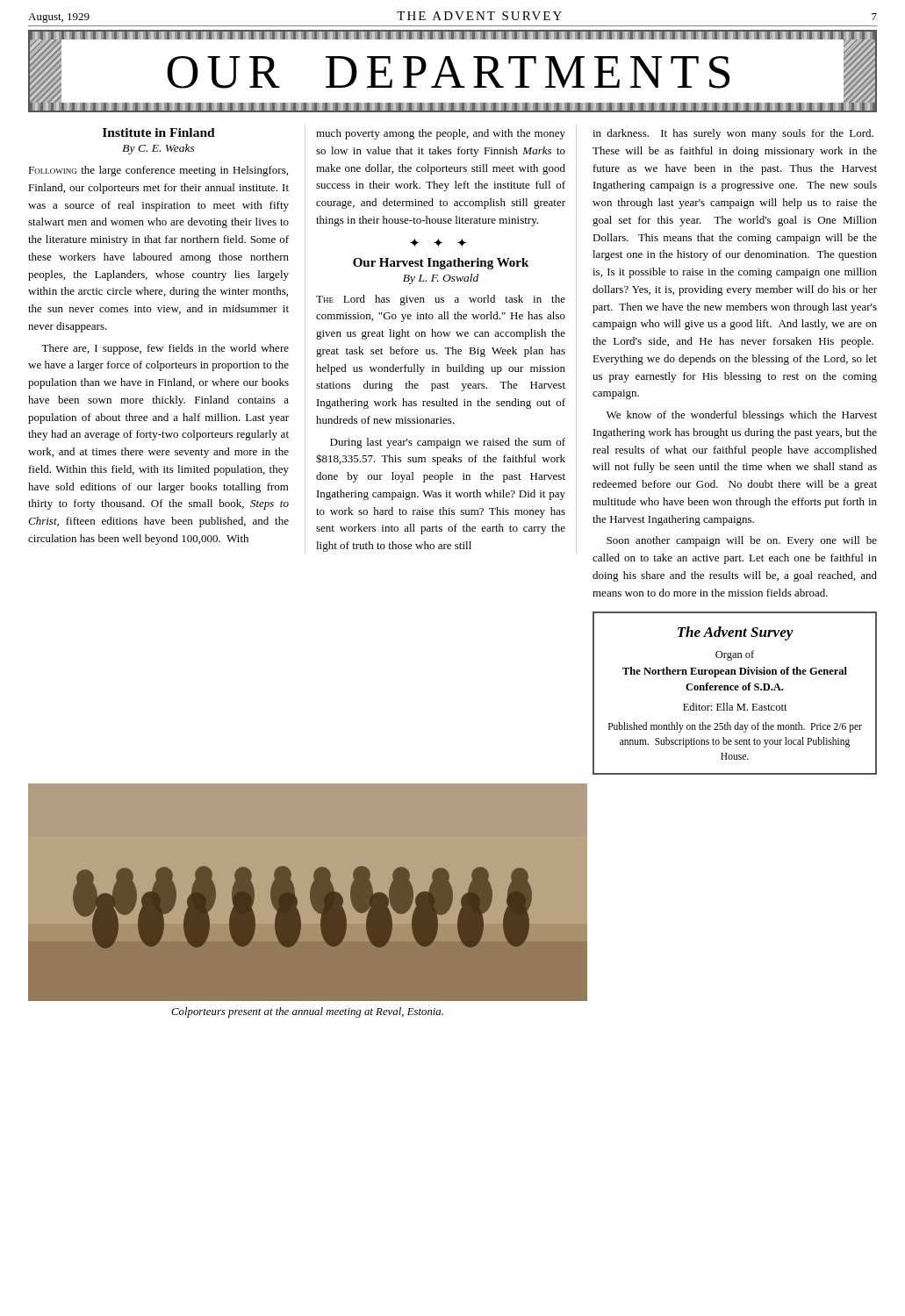The image size is (905, 1316).
Task: Locate the text "By C. E. Weaks"
Action: [x=158, y=148]
